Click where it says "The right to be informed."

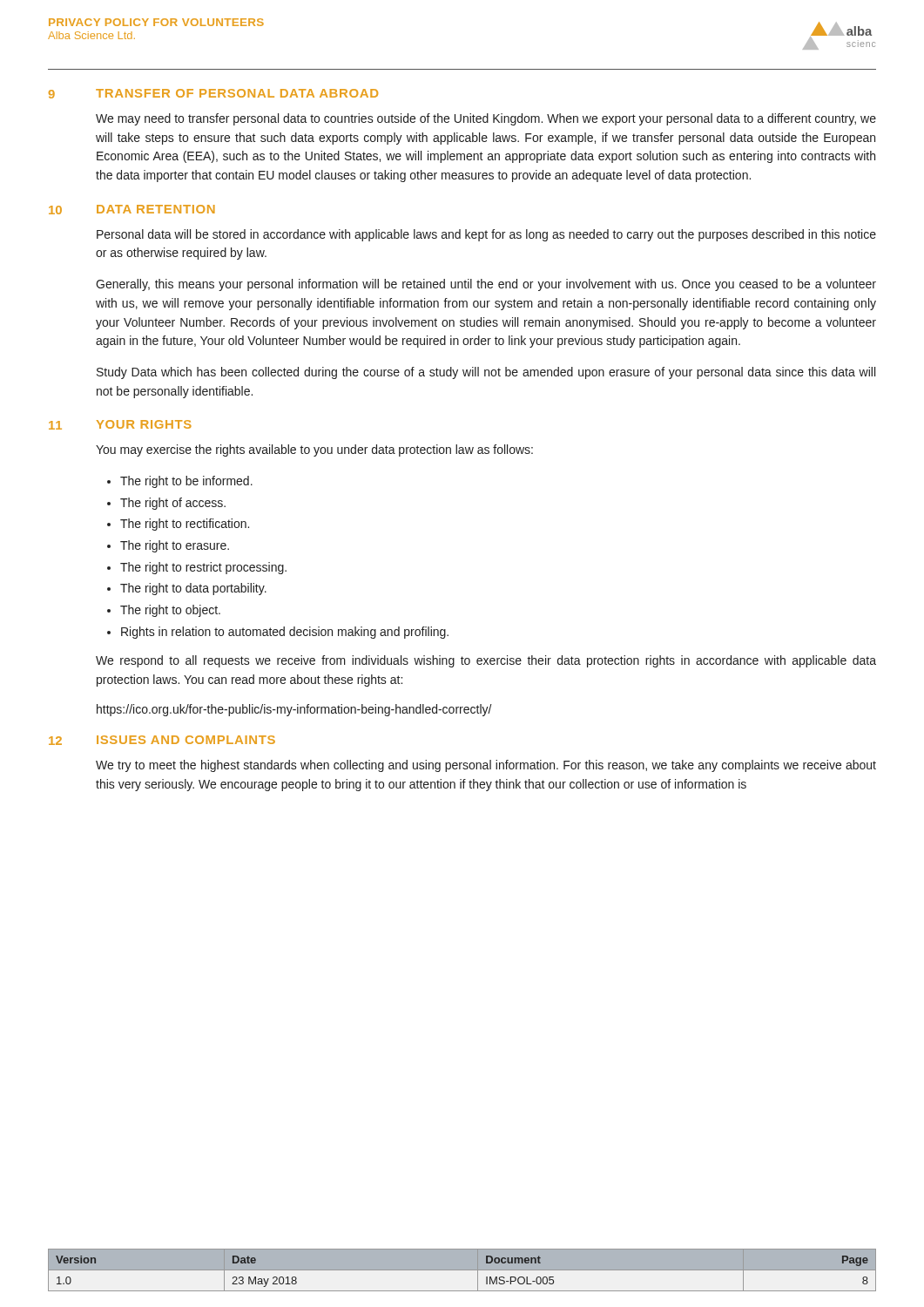click(x=187, y=481)
